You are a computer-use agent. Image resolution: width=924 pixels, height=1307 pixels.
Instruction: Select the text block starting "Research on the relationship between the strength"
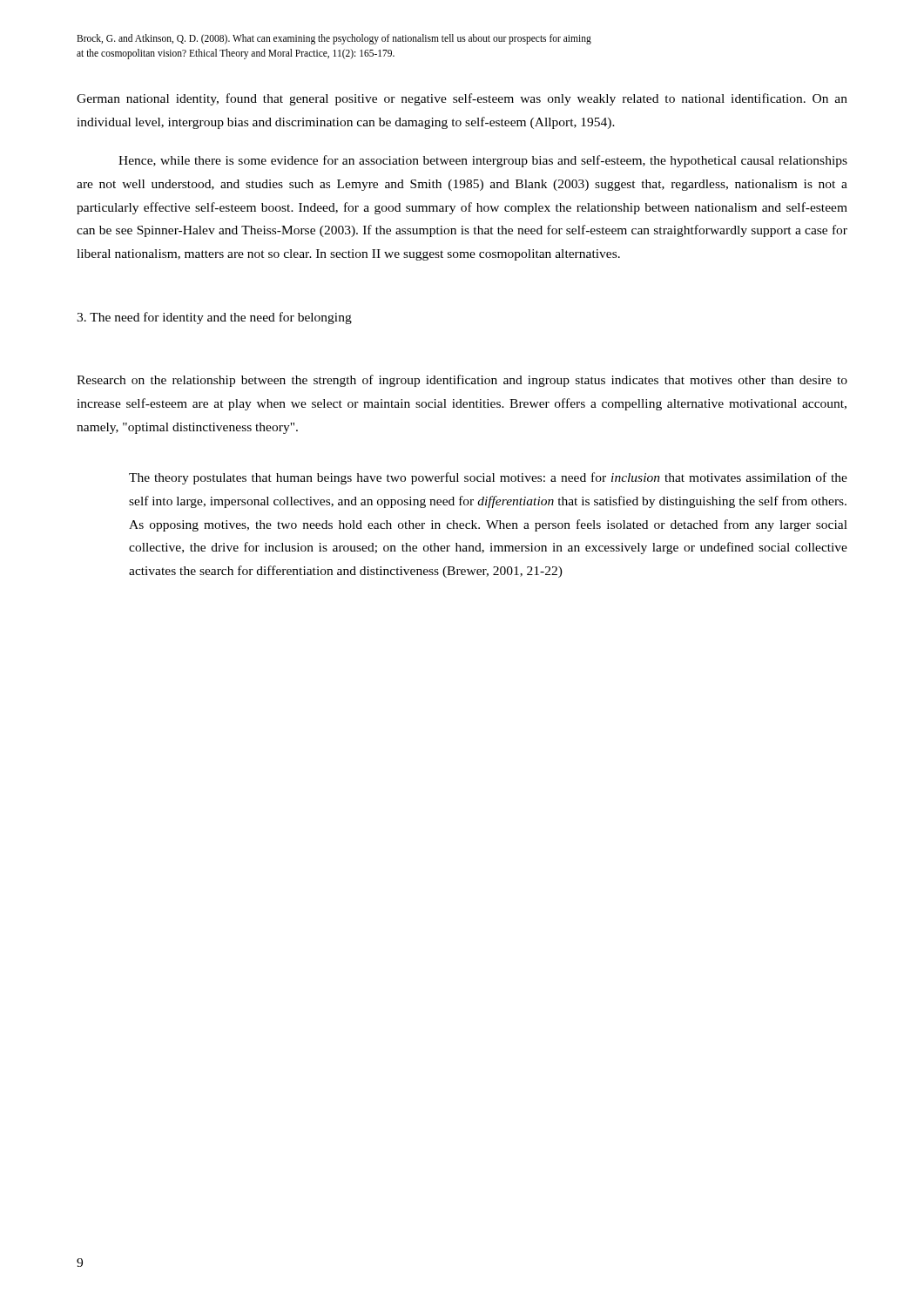(462, 403)
